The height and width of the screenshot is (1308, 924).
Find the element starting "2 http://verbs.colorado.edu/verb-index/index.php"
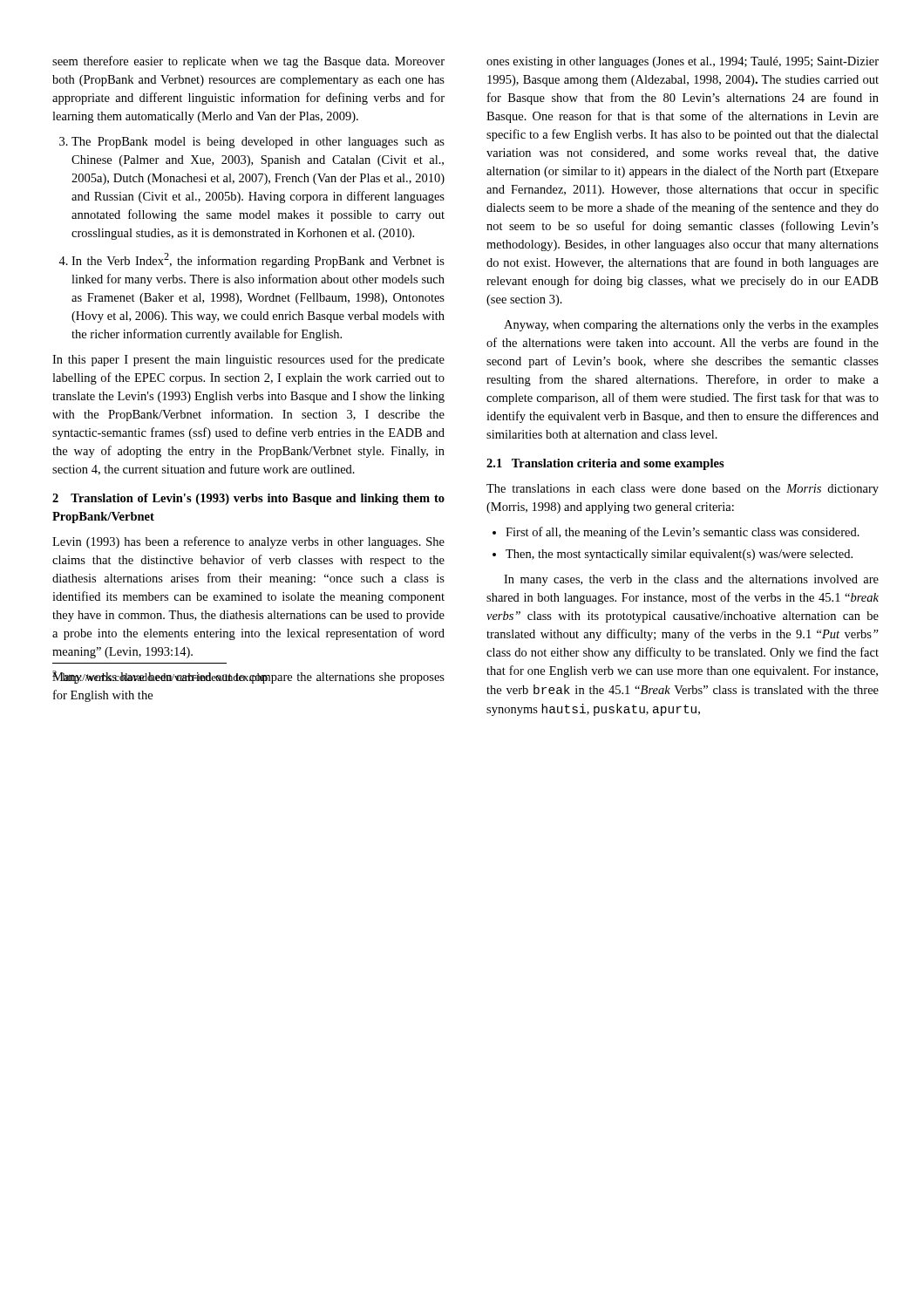(160, 676)
